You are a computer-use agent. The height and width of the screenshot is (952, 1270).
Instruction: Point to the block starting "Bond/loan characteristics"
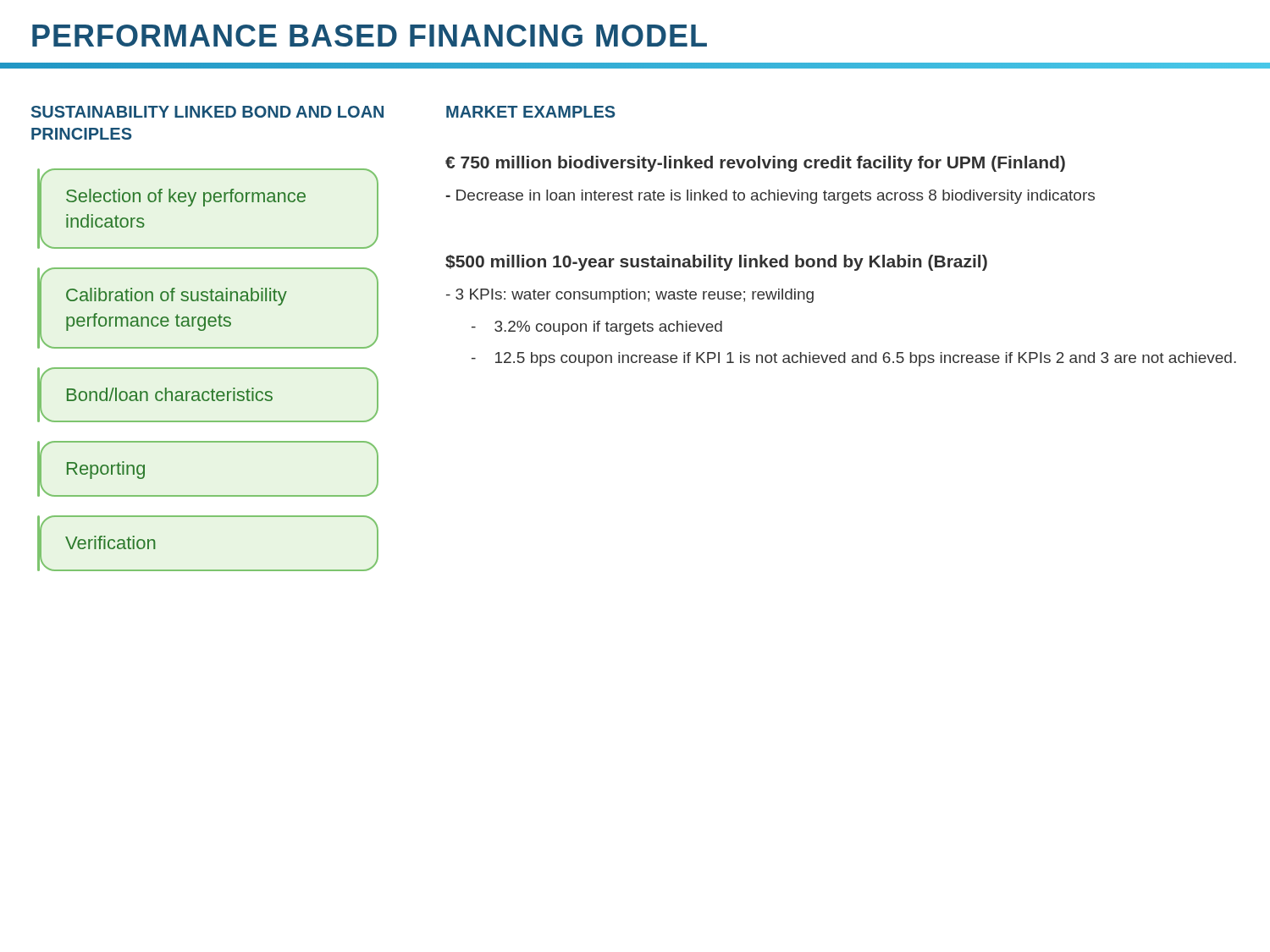[169, 395]
